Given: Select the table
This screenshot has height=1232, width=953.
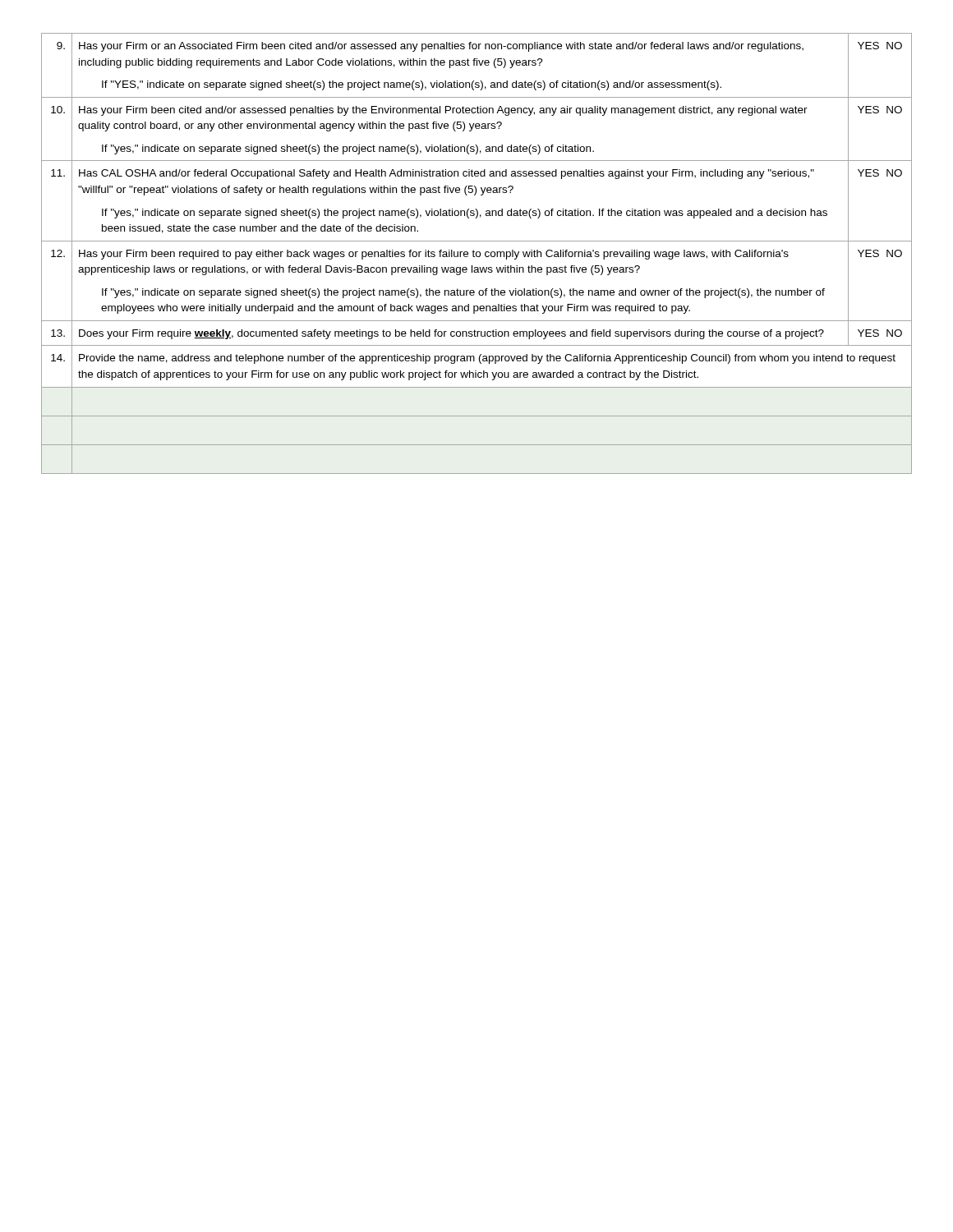Looking at the screenshot, I should [x=476, y=253].
